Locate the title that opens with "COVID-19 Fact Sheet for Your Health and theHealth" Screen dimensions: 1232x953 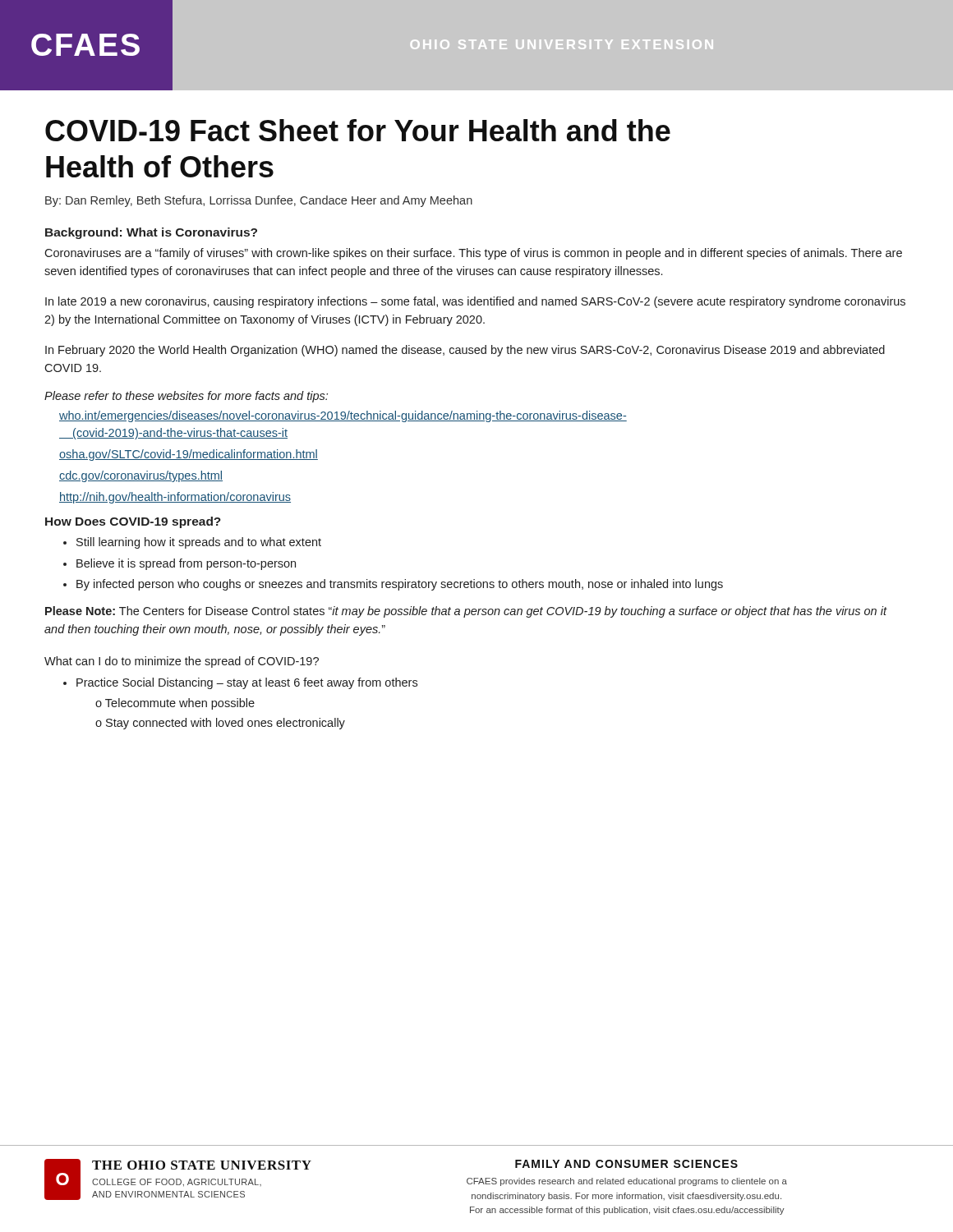pyautogui.click(x=476, y=149)
